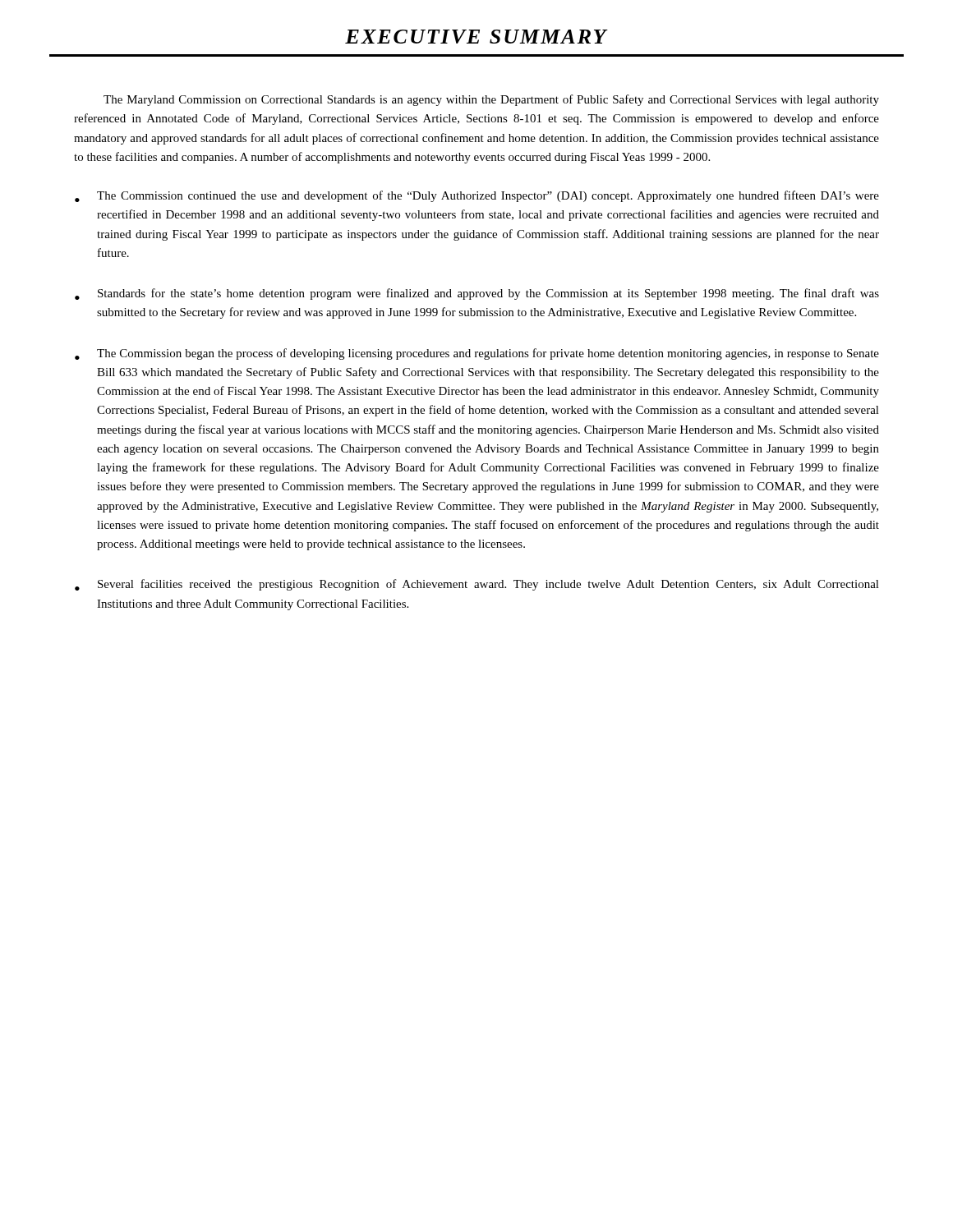The width and height of the screenshot is (953, 1232).
Task: Find the block on this page that starts "• The Commission continued the use and development"
Action: [x=476, y=225]
